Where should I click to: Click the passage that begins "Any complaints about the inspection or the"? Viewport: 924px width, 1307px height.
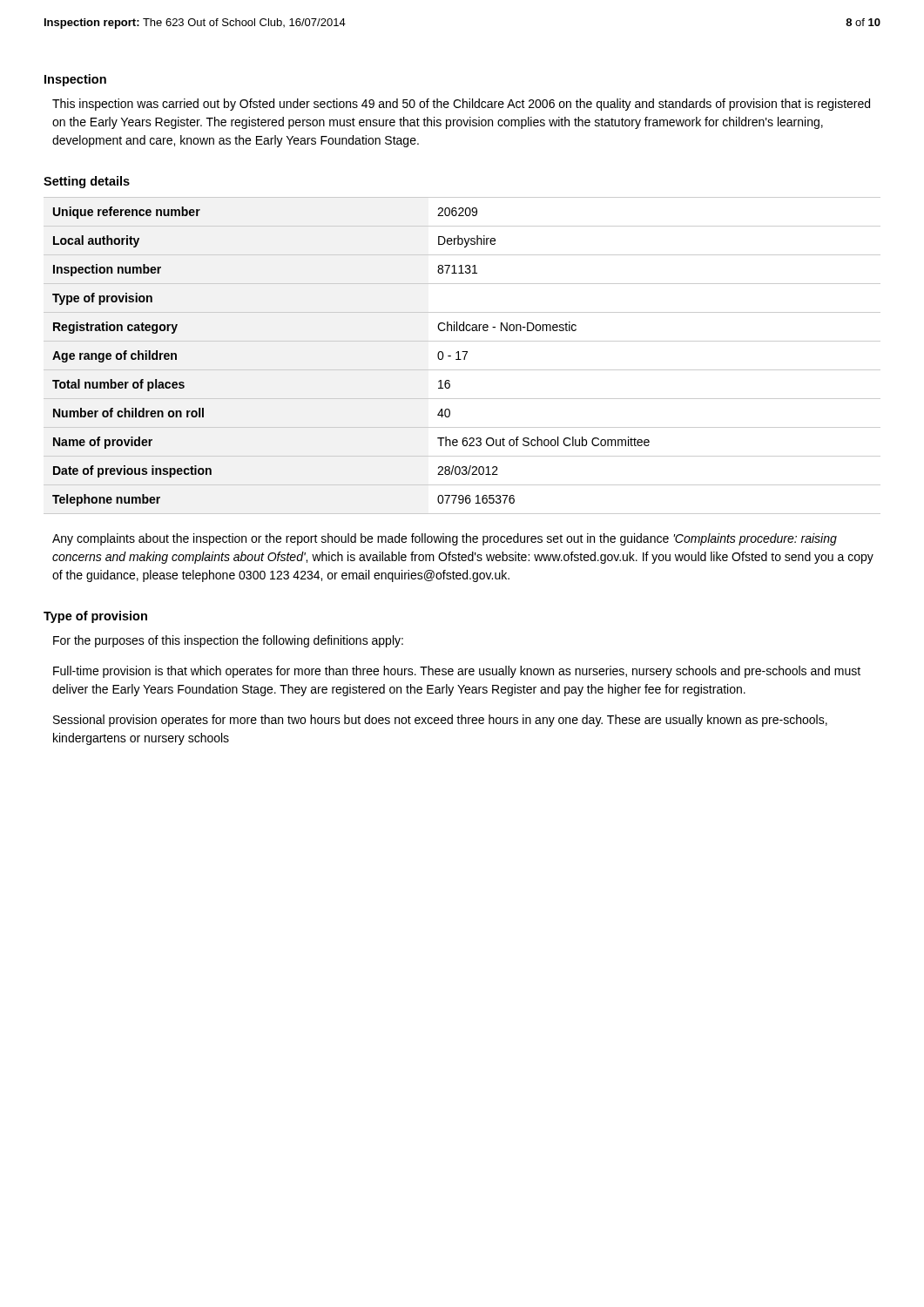[463, 557]
